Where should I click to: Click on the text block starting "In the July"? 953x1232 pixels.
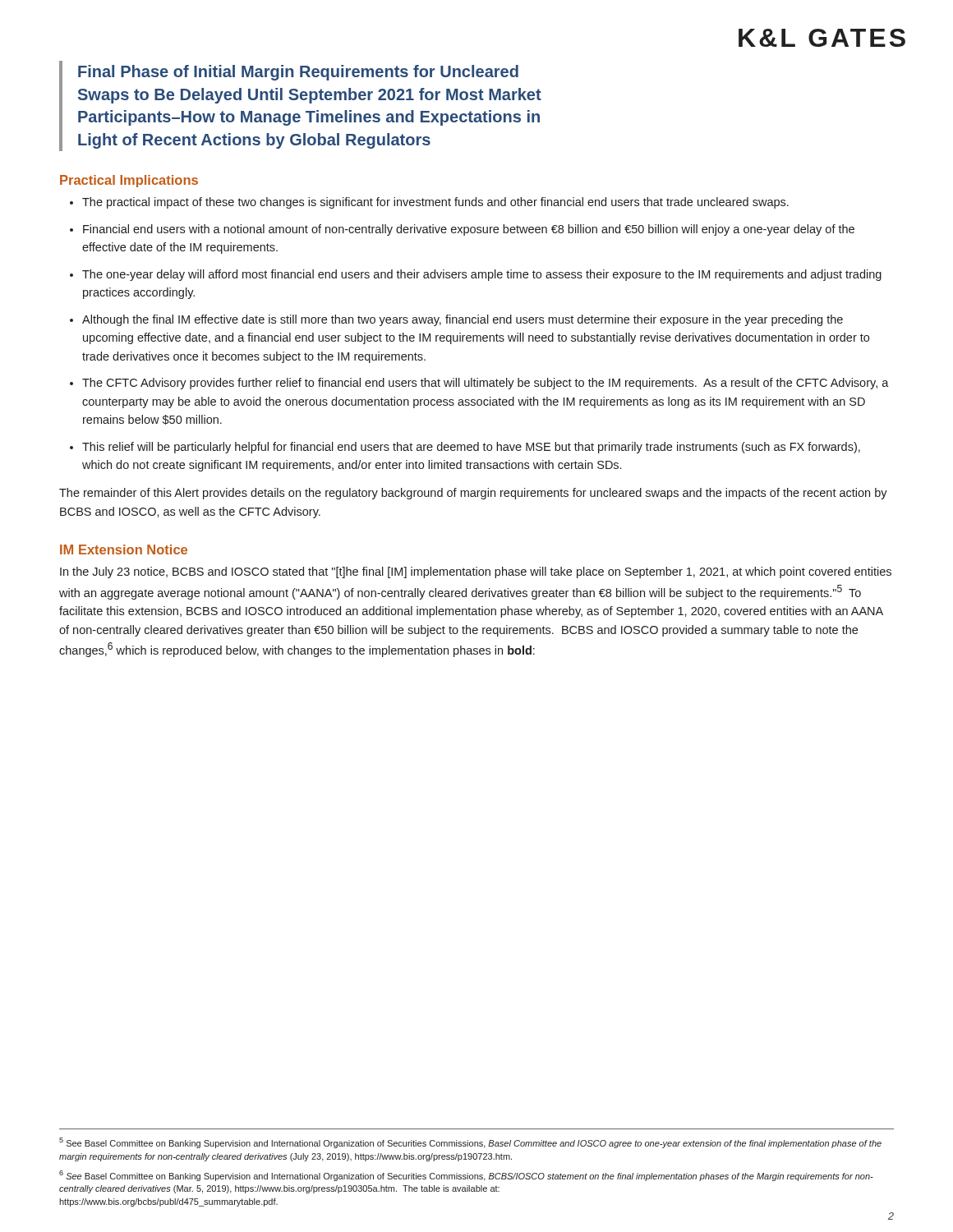tap(475, 611)
